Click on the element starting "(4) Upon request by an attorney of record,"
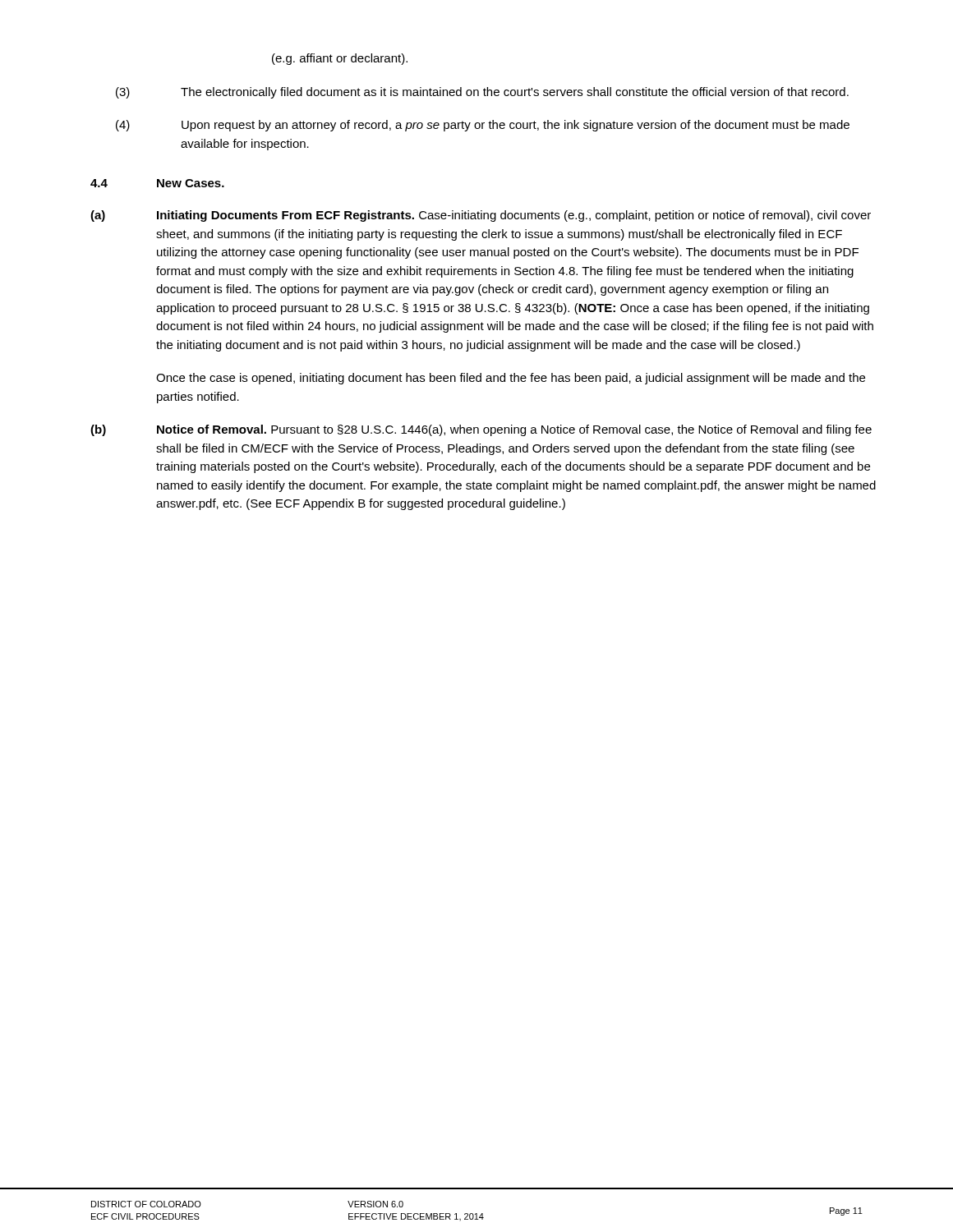 (x=485, y=134)
